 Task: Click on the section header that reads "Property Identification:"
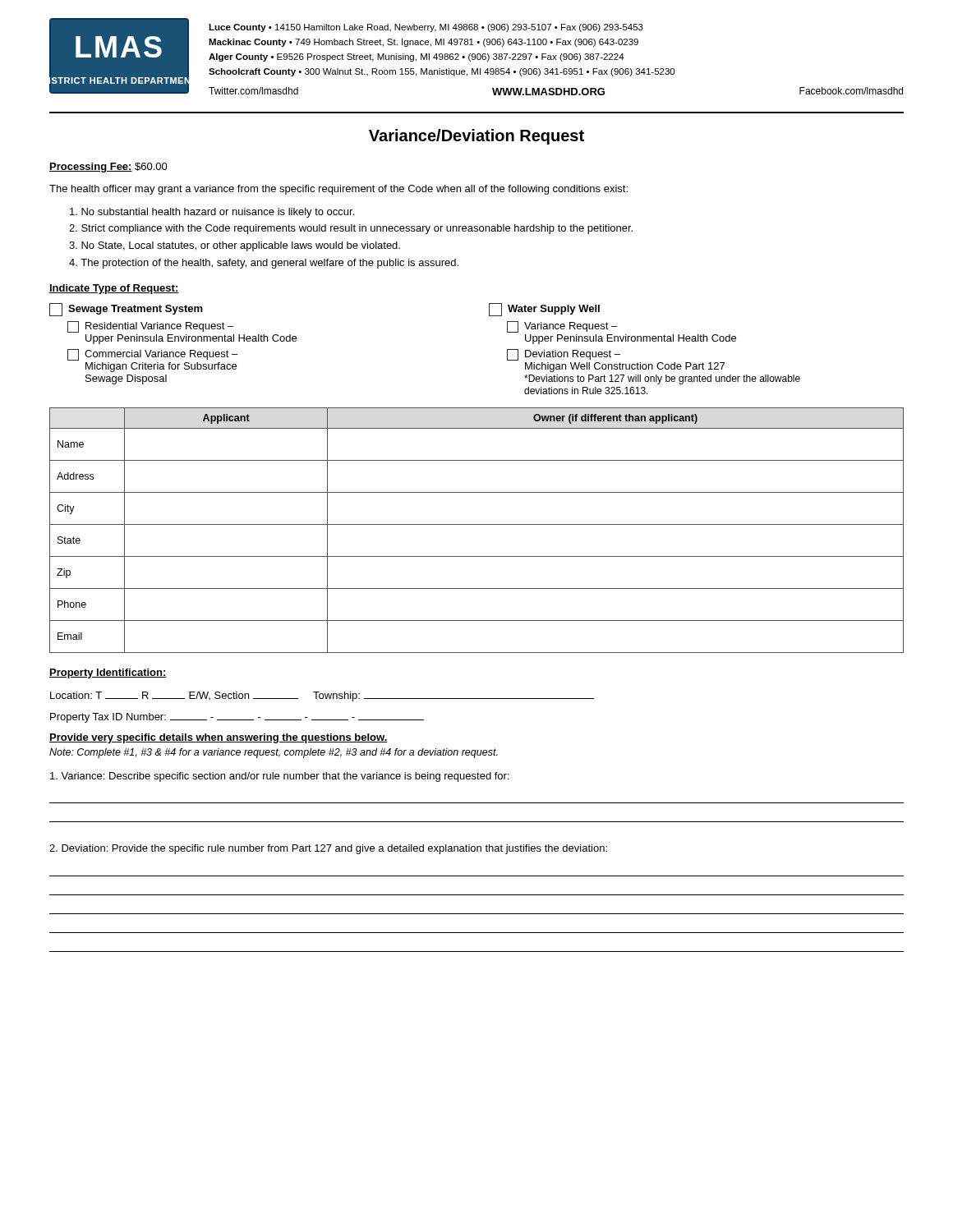click(108, 672)
